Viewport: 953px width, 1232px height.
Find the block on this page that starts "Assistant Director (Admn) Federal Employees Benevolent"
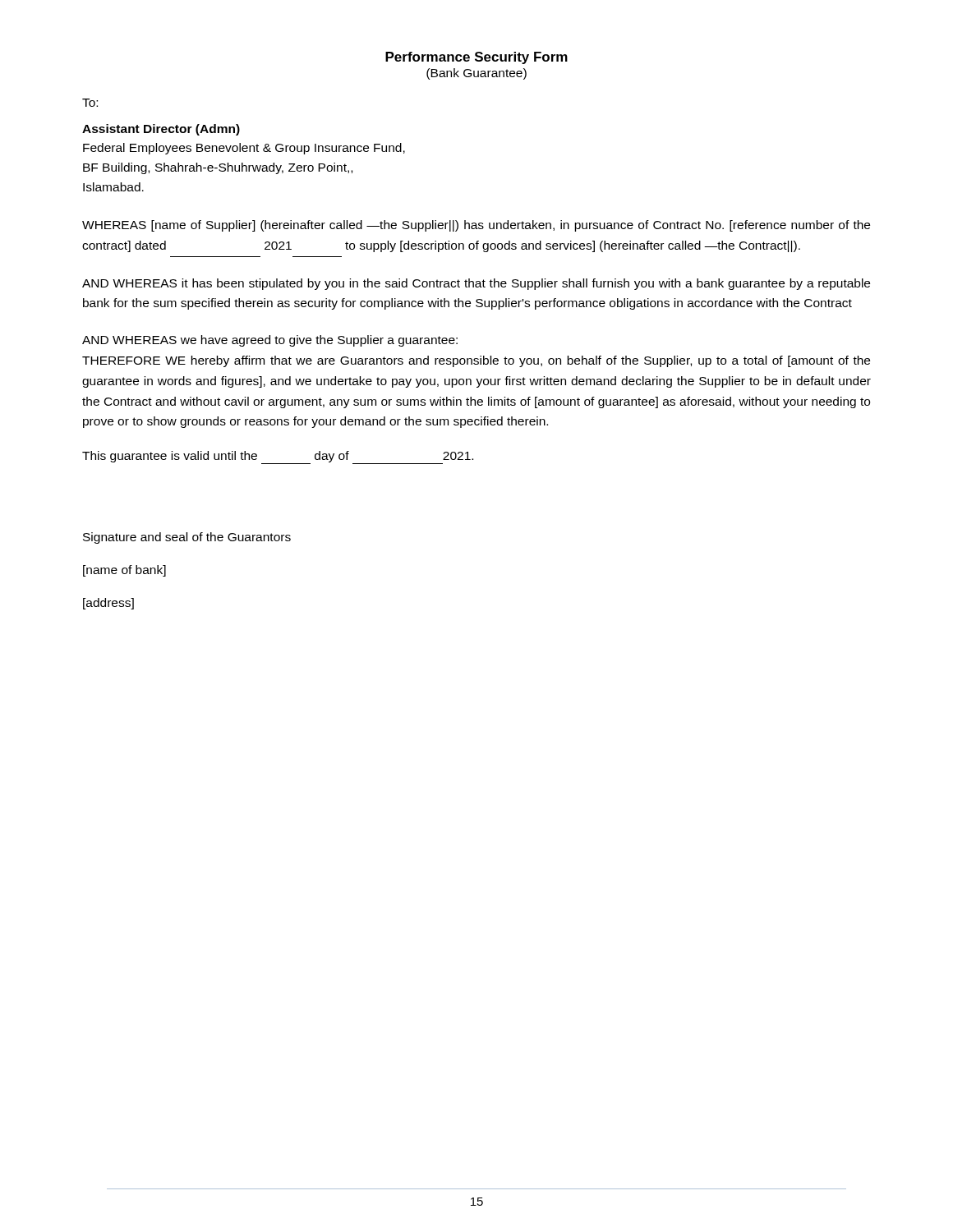coord(161,130)
